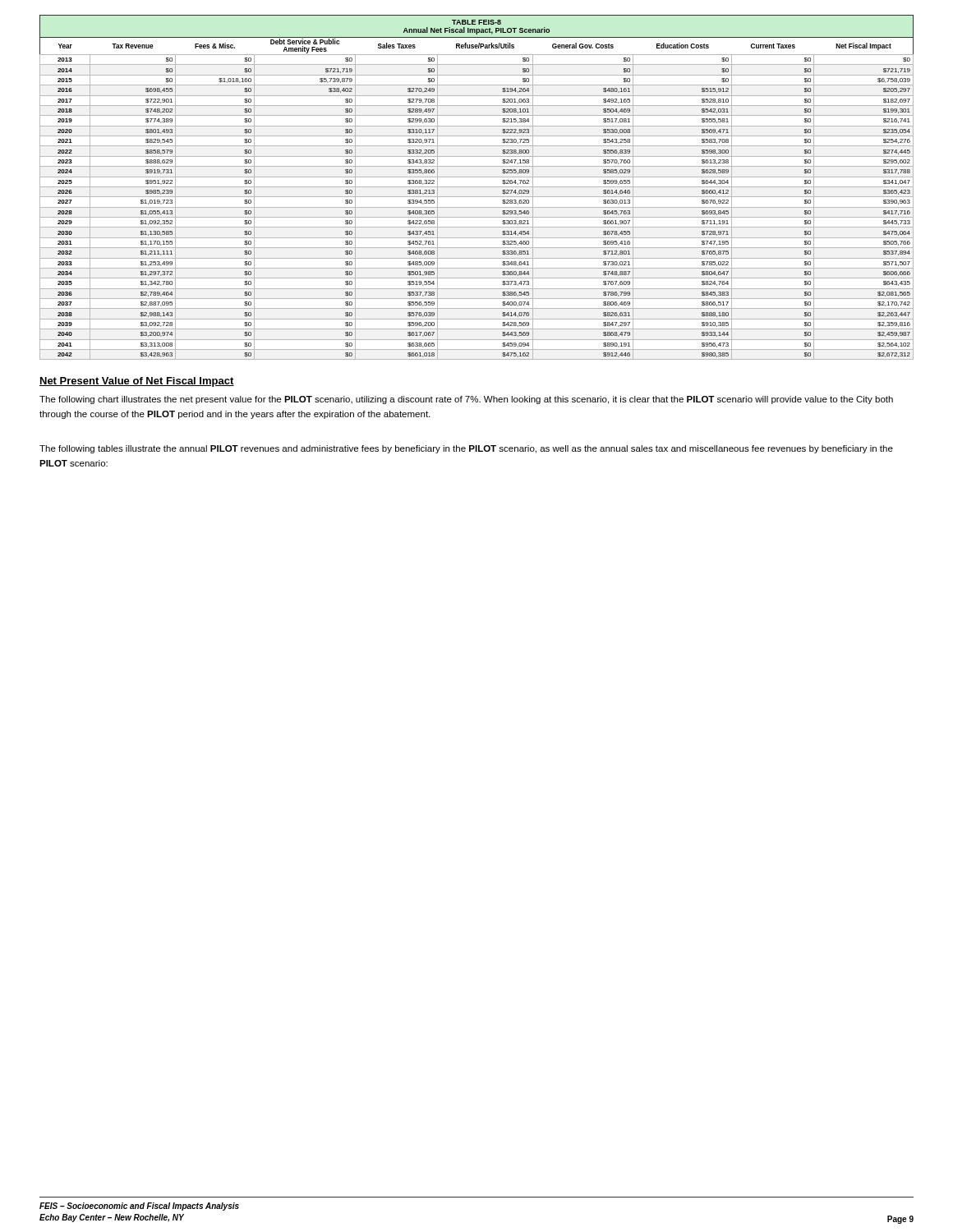Click the passage that begins "The following tables illustrate"
Viewport: 953px width, 1232px height.
pos(466,456)
